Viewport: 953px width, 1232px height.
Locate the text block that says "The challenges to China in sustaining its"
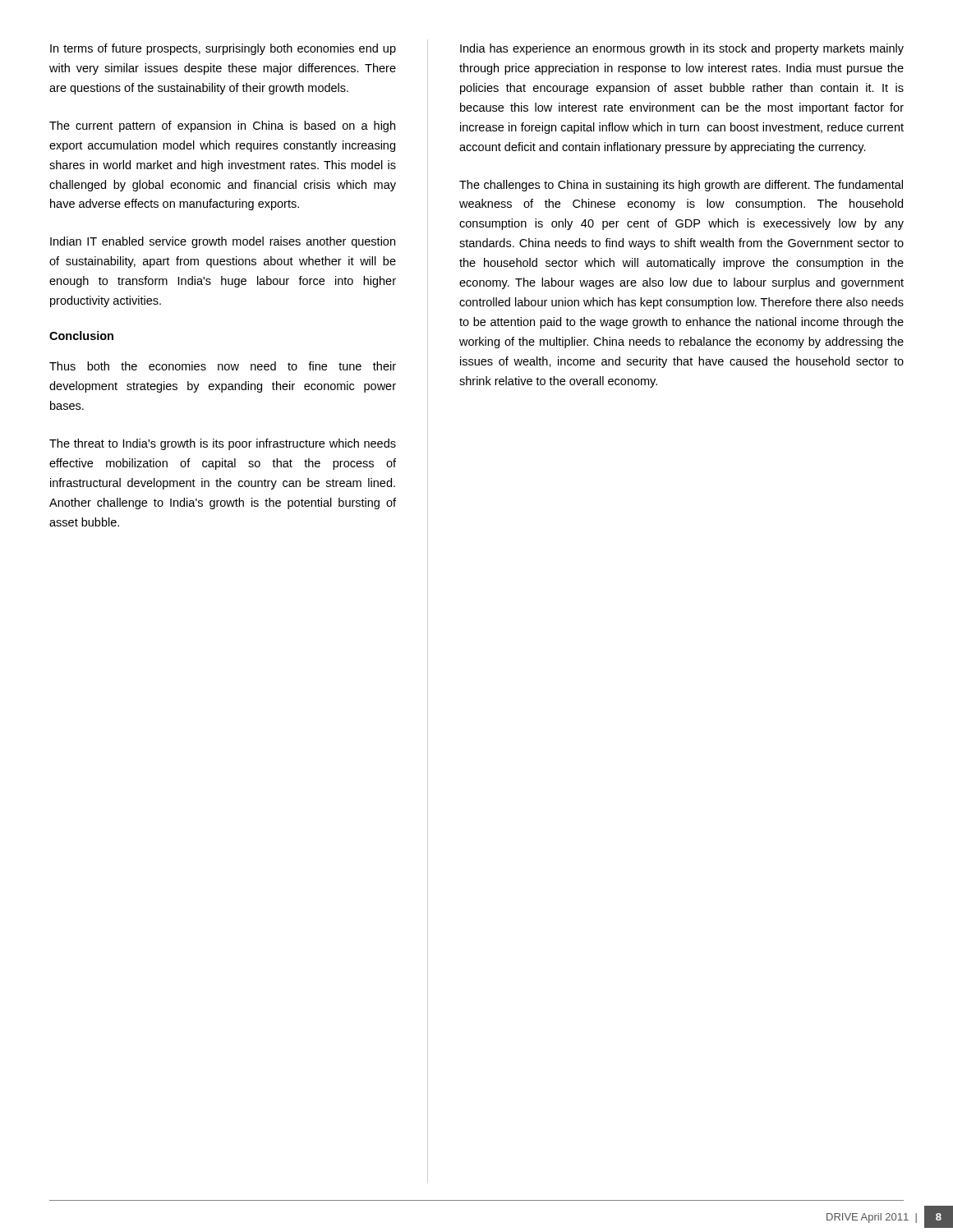click(681, 283)
